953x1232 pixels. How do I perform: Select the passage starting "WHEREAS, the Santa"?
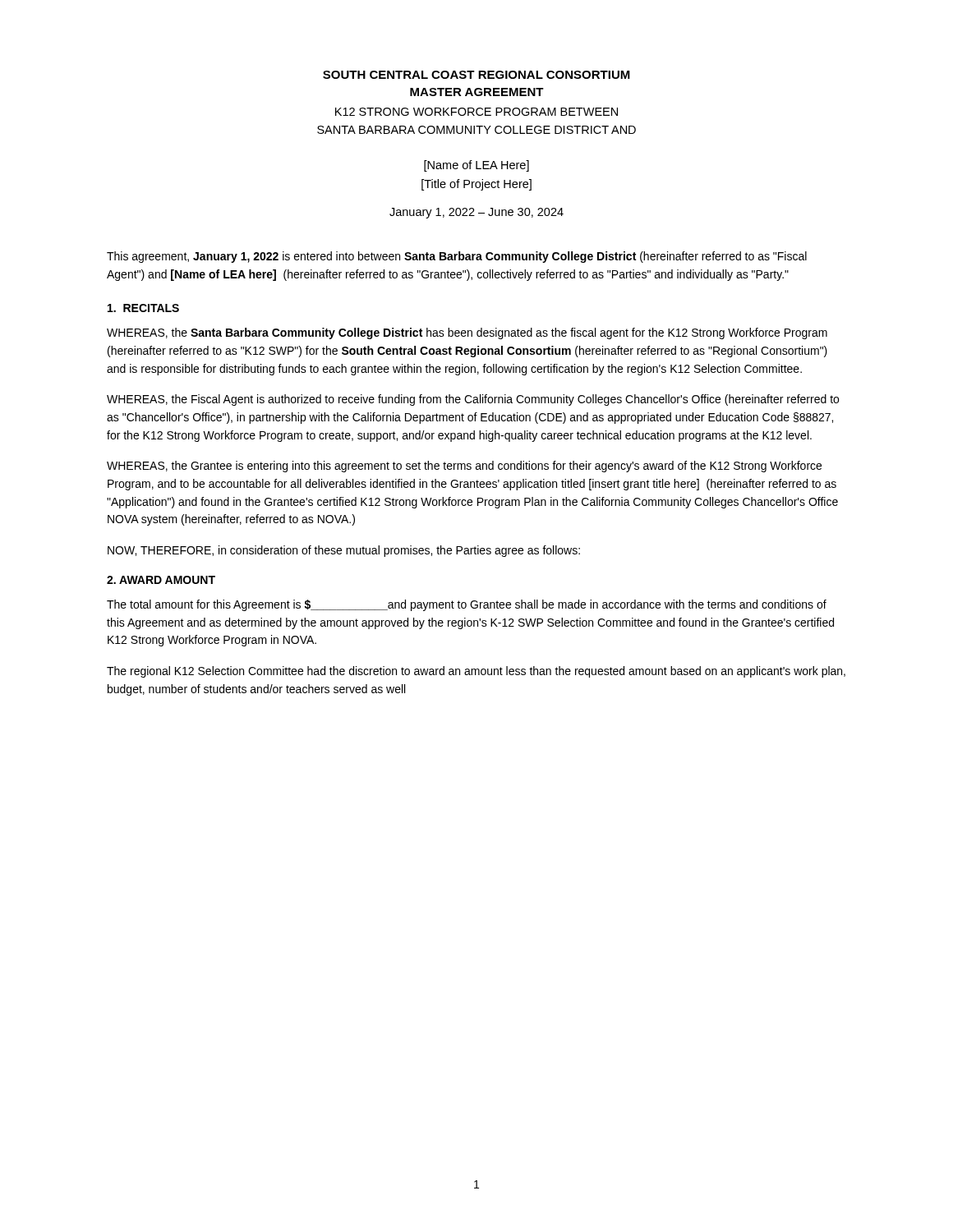467,351
